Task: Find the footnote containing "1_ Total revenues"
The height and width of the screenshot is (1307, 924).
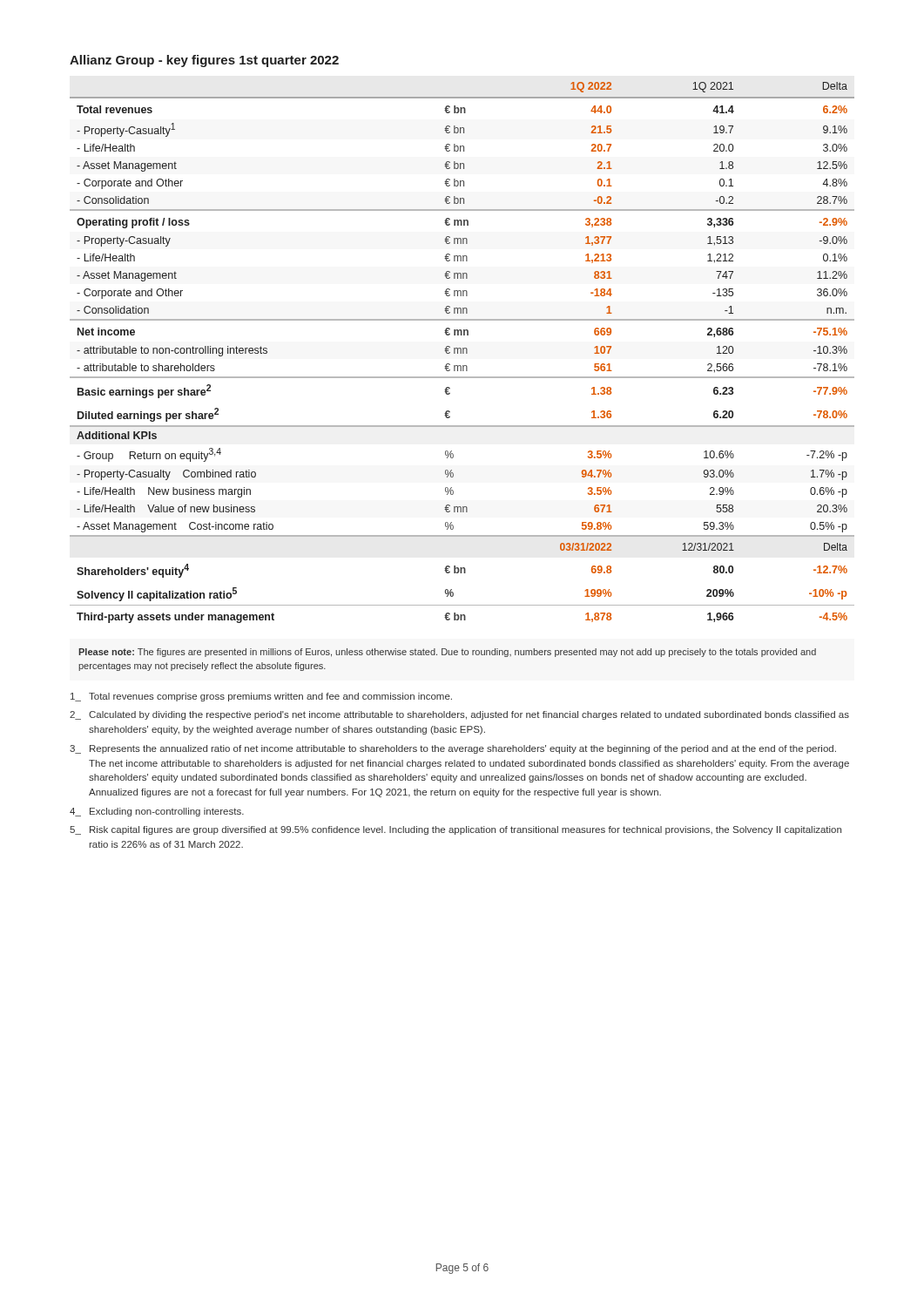Action: click(x=261, y=696)
